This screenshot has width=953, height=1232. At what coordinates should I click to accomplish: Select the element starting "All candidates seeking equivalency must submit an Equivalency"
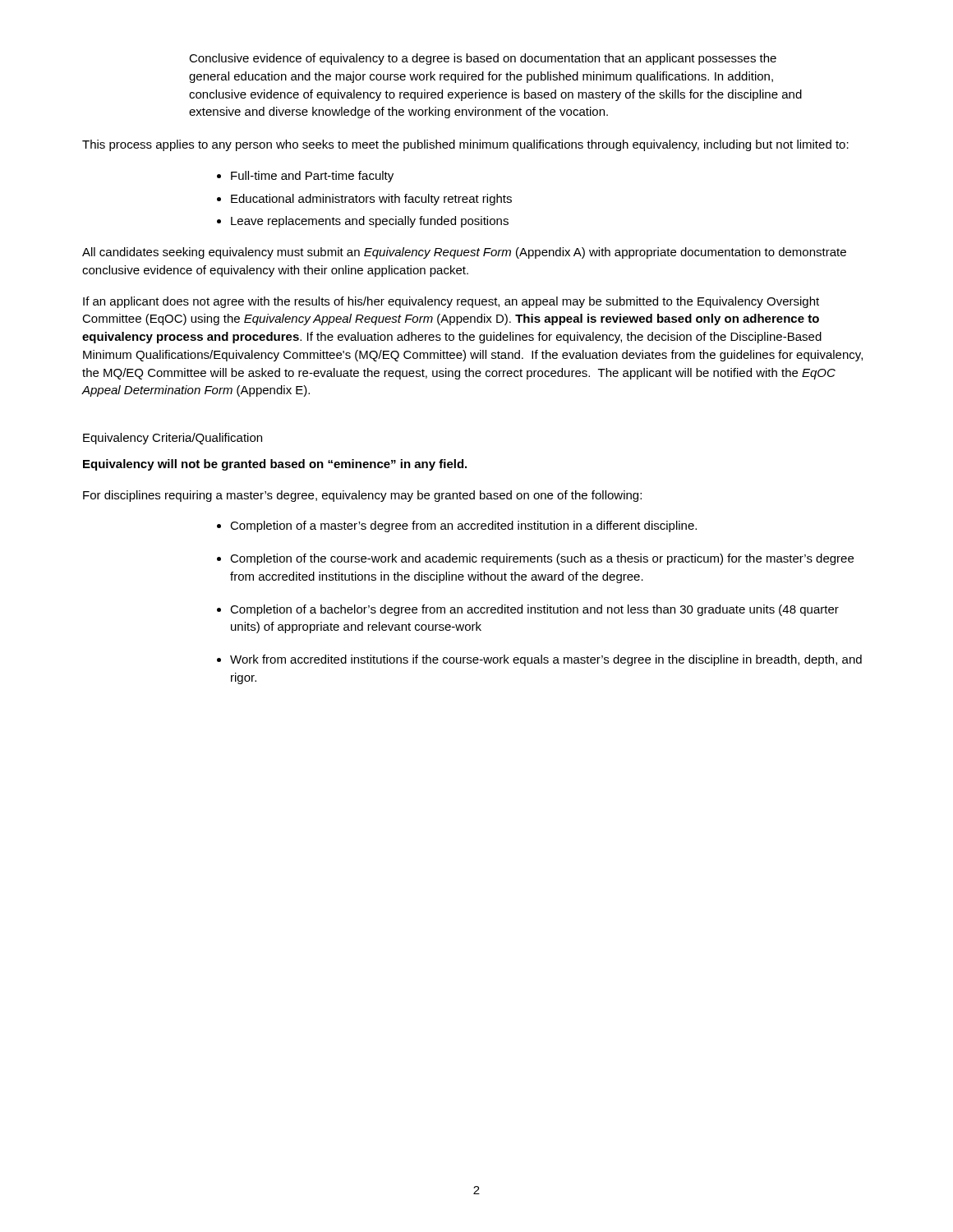[464, 261]
